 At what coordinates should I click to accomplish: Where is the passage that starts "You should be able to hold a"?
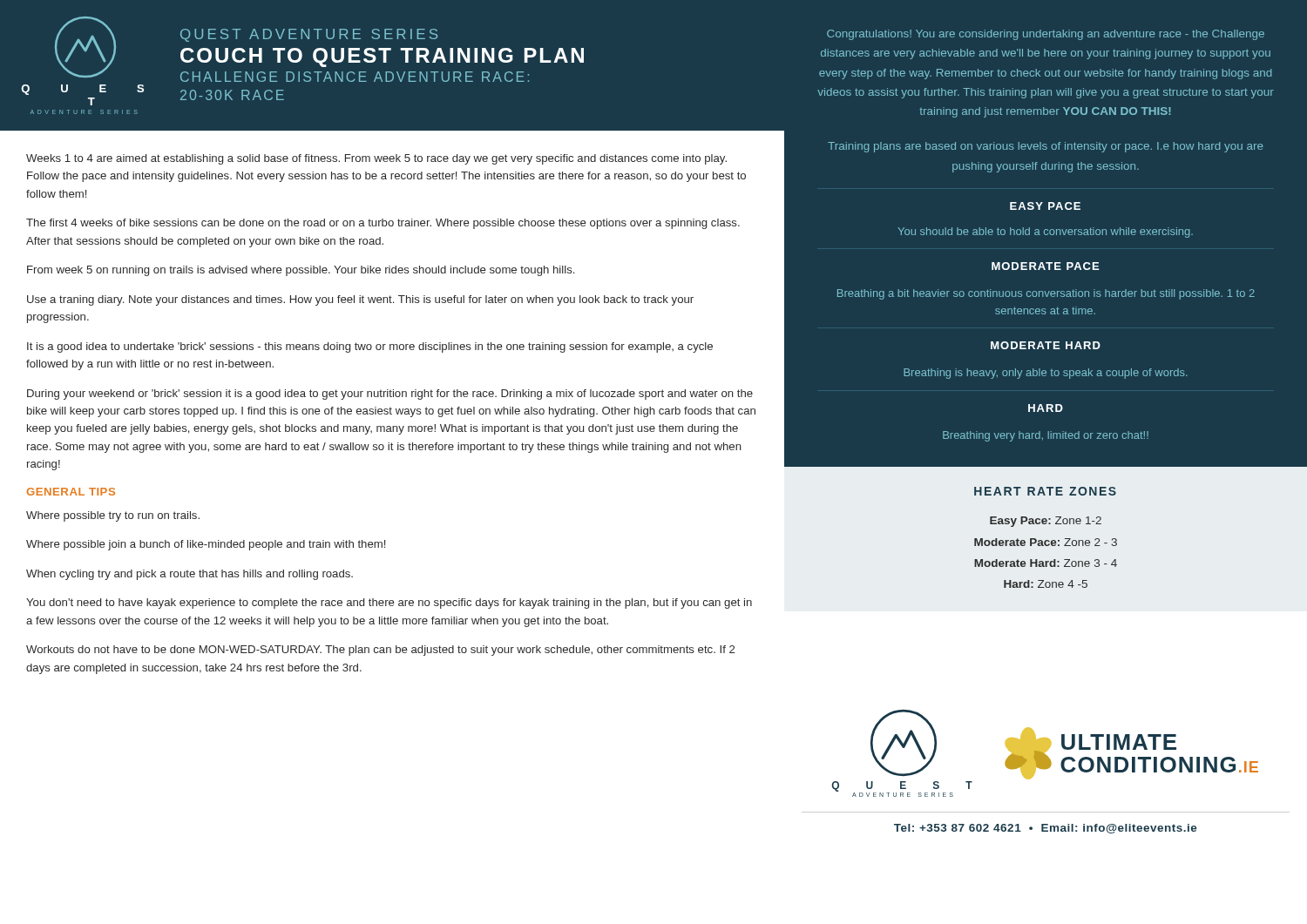pos(1046,231)
